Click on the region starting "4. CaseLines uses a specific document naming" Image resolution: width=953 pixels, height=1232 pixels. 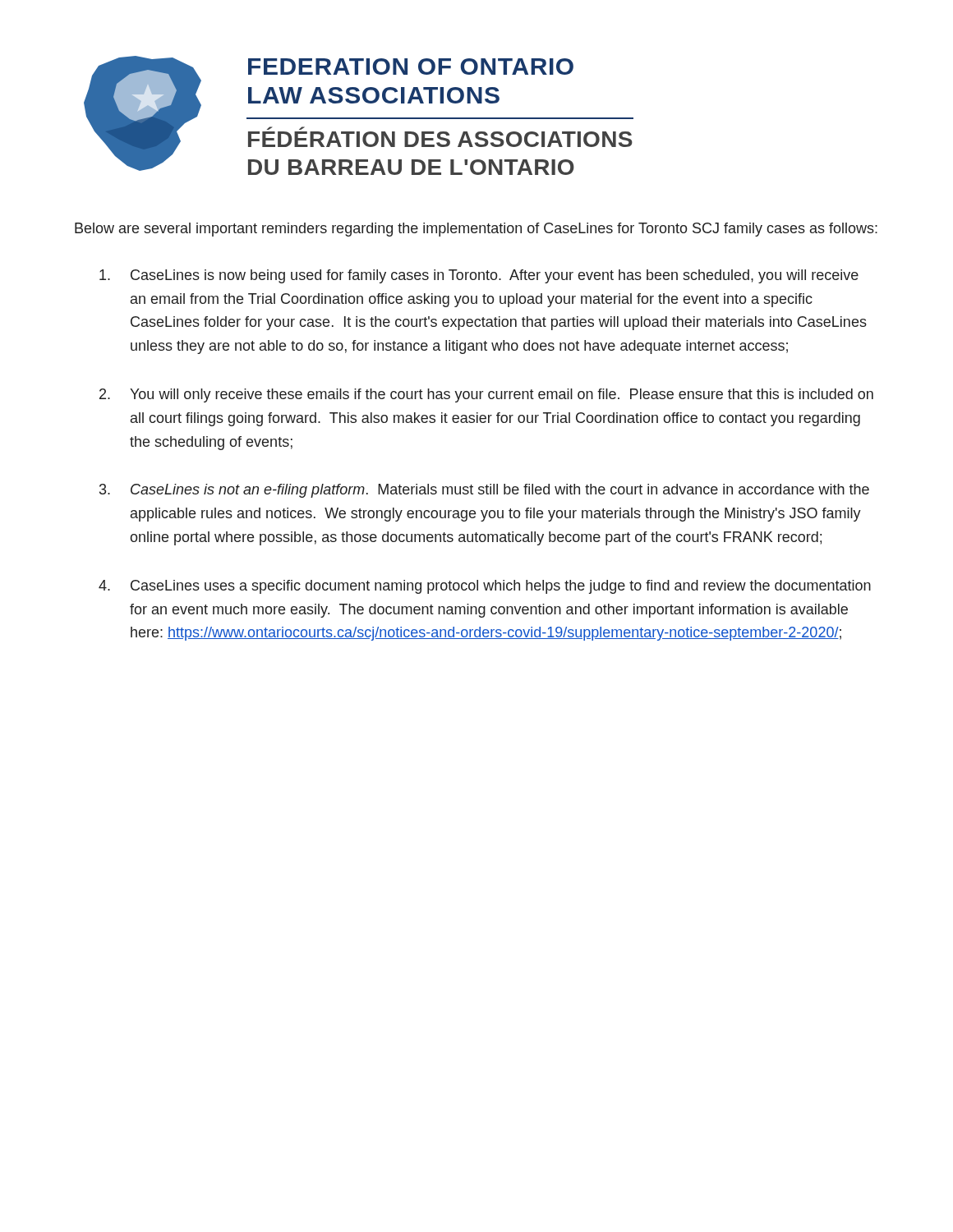pyautogui.click(x=489, y=609)
